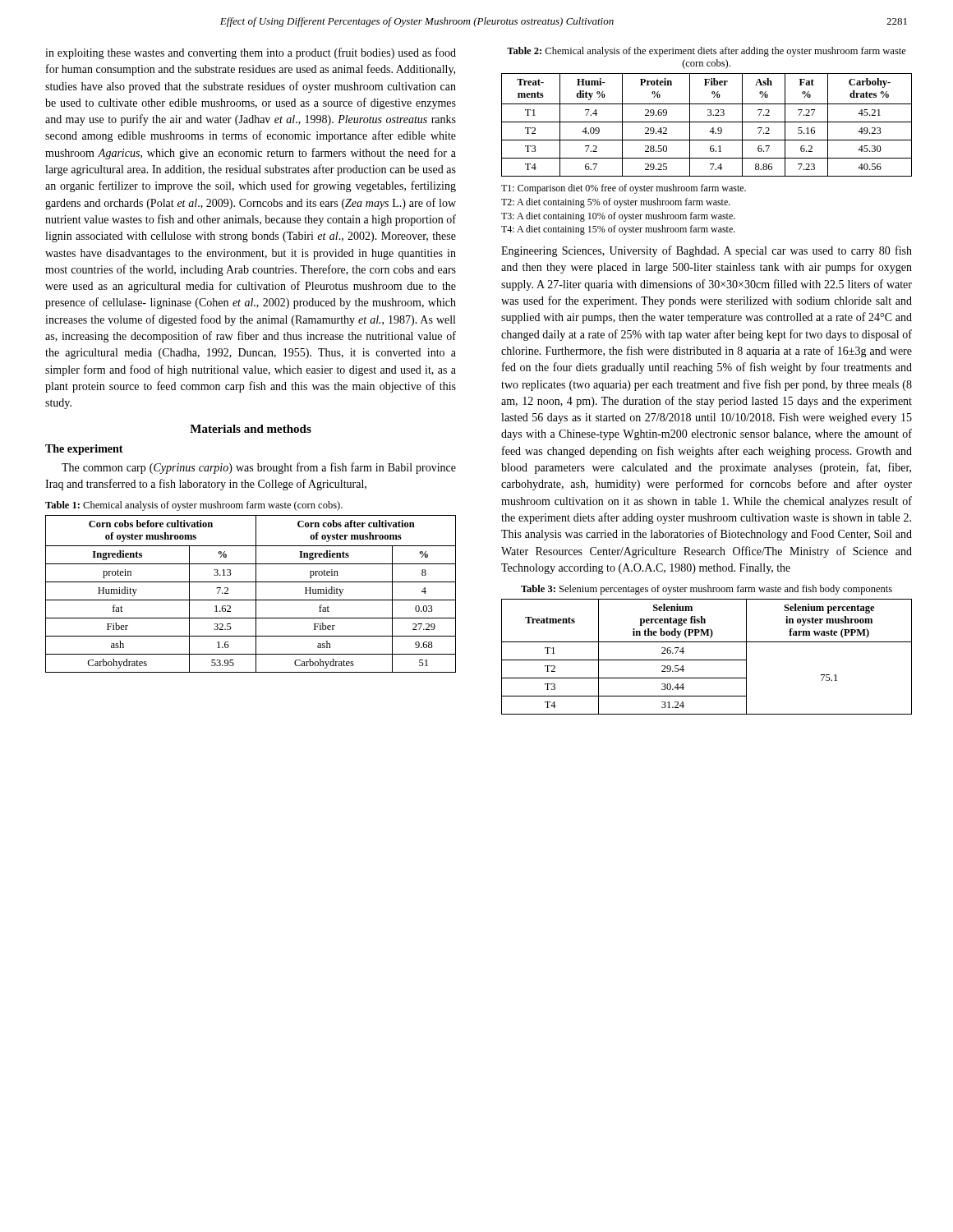Navigate to the passage starting "in exploiting these wastes and converting them into"
953x1232 pixels.
(x=251, y=229)
